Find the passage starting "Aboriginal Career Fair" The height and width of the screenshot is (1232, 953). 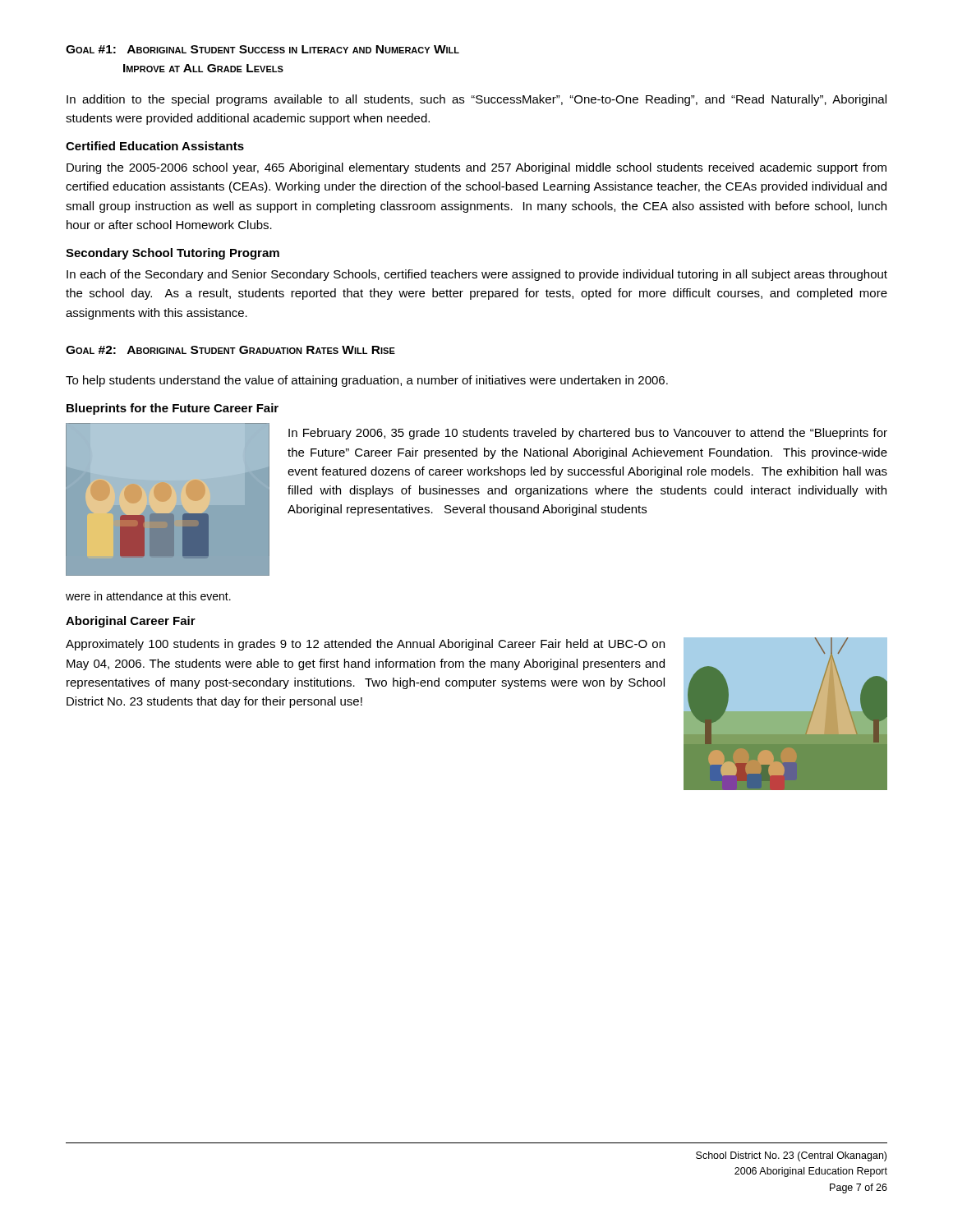pos(130,621)
